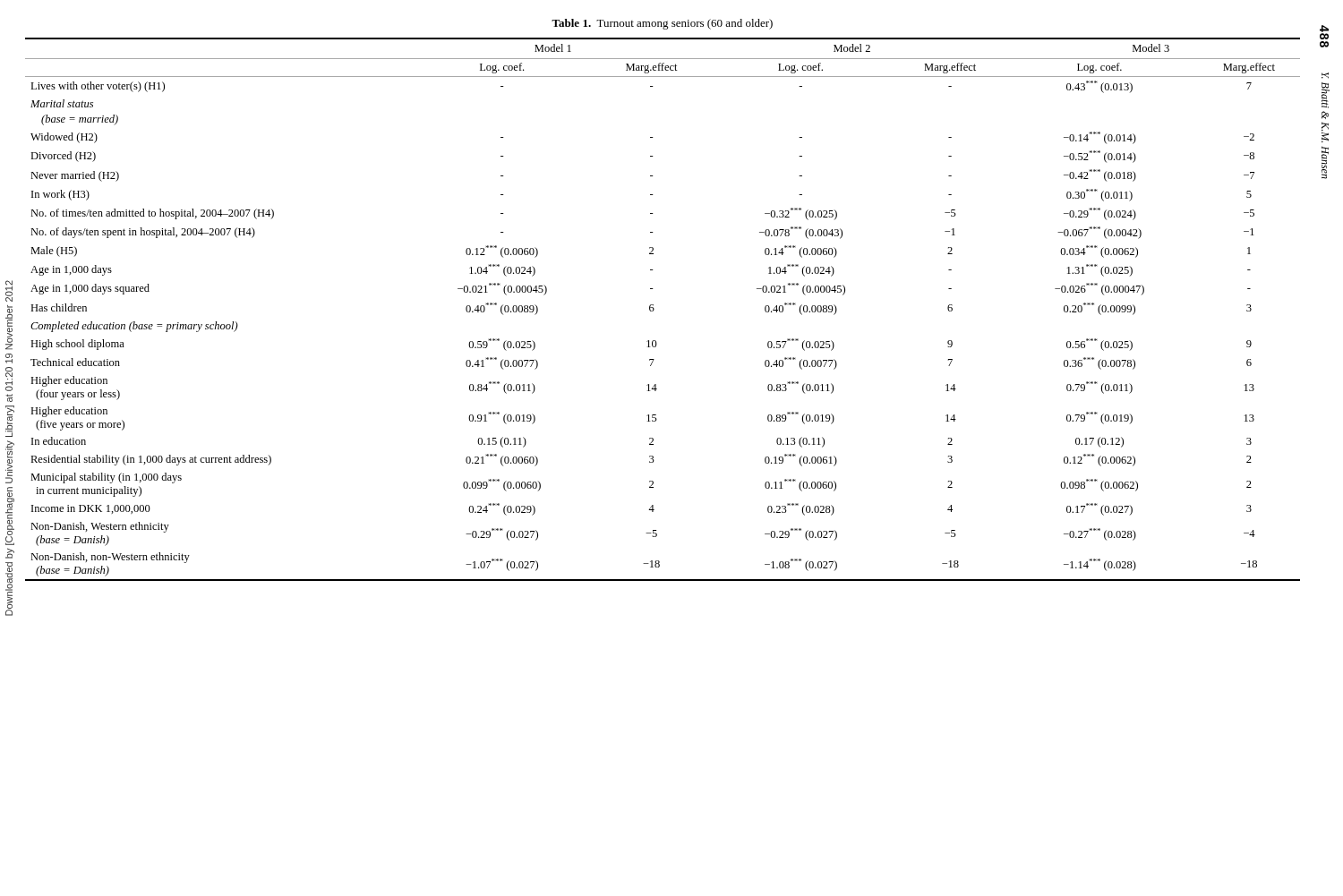Image resolution: width=1343 pixels, height=896 pixels.
Task: Locate the element starting "Table 1. Turnout among seniors"
Action: pos(663,23)
